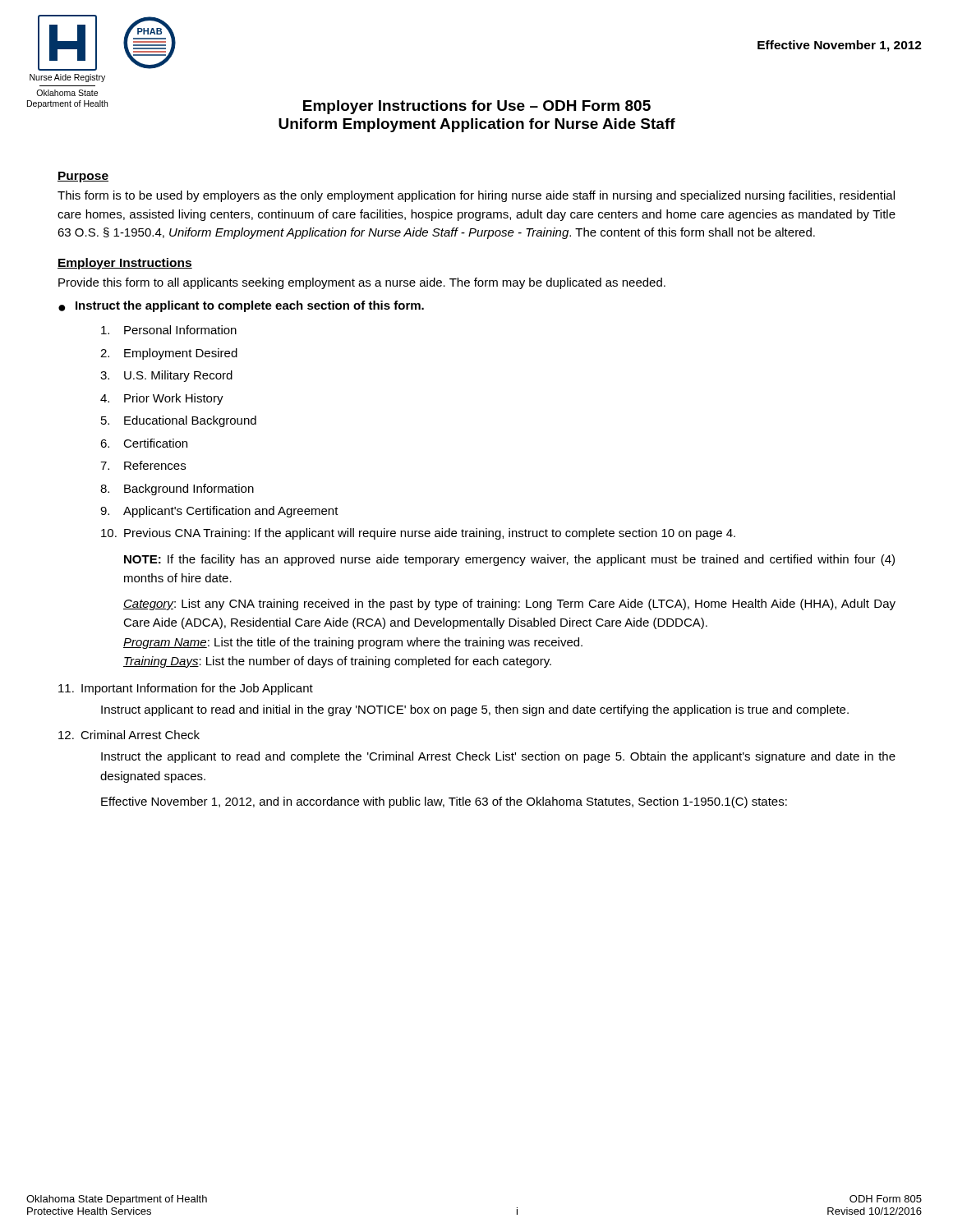This screenshot has height=1232, width=953.
Task: Click the title that begins "Employer Instructions for Use – ODH Form 805"
Action: pyautogui.click(x=476, y=115)
